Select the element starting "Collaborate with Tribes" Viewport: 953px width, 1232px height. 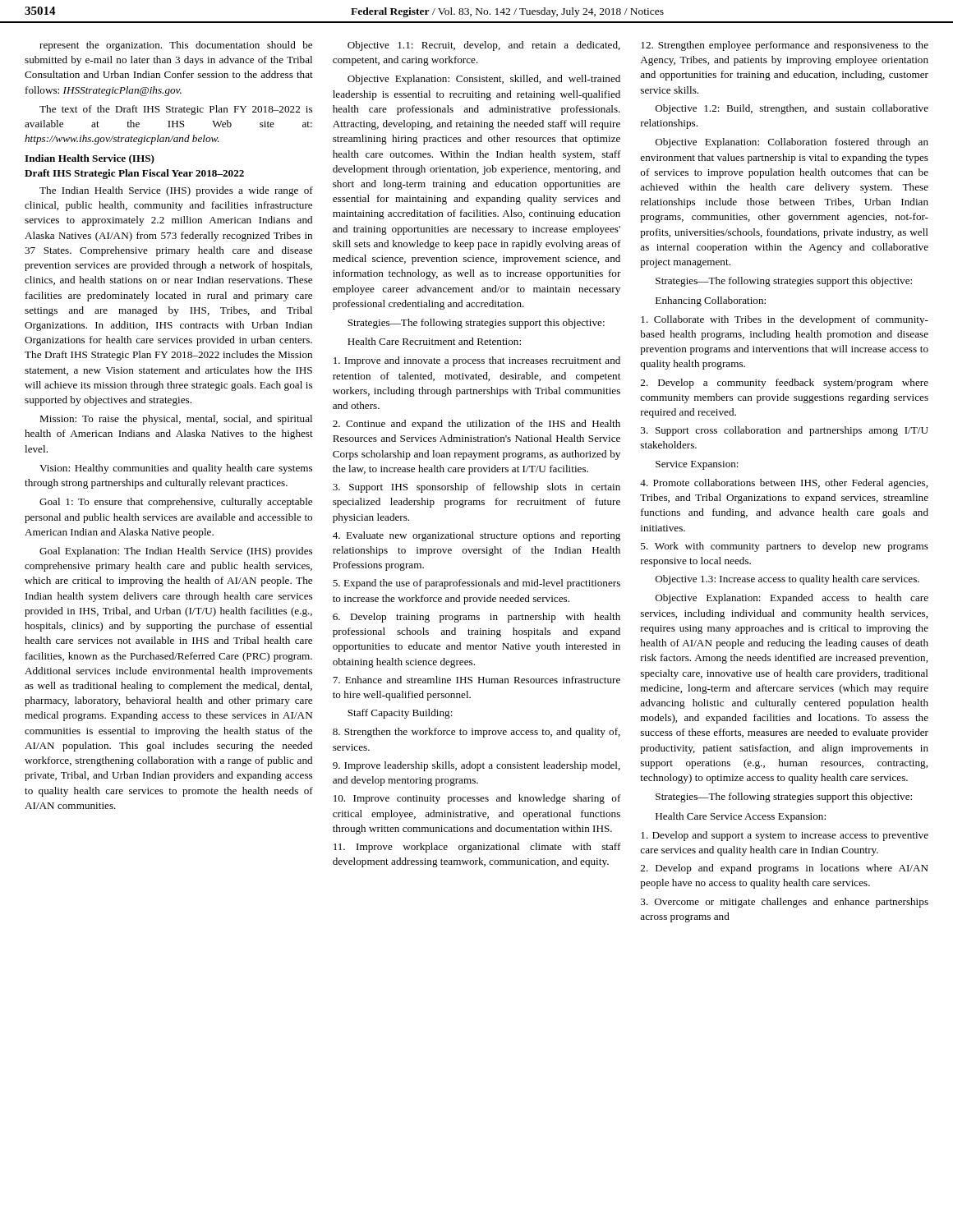point(784,342)
